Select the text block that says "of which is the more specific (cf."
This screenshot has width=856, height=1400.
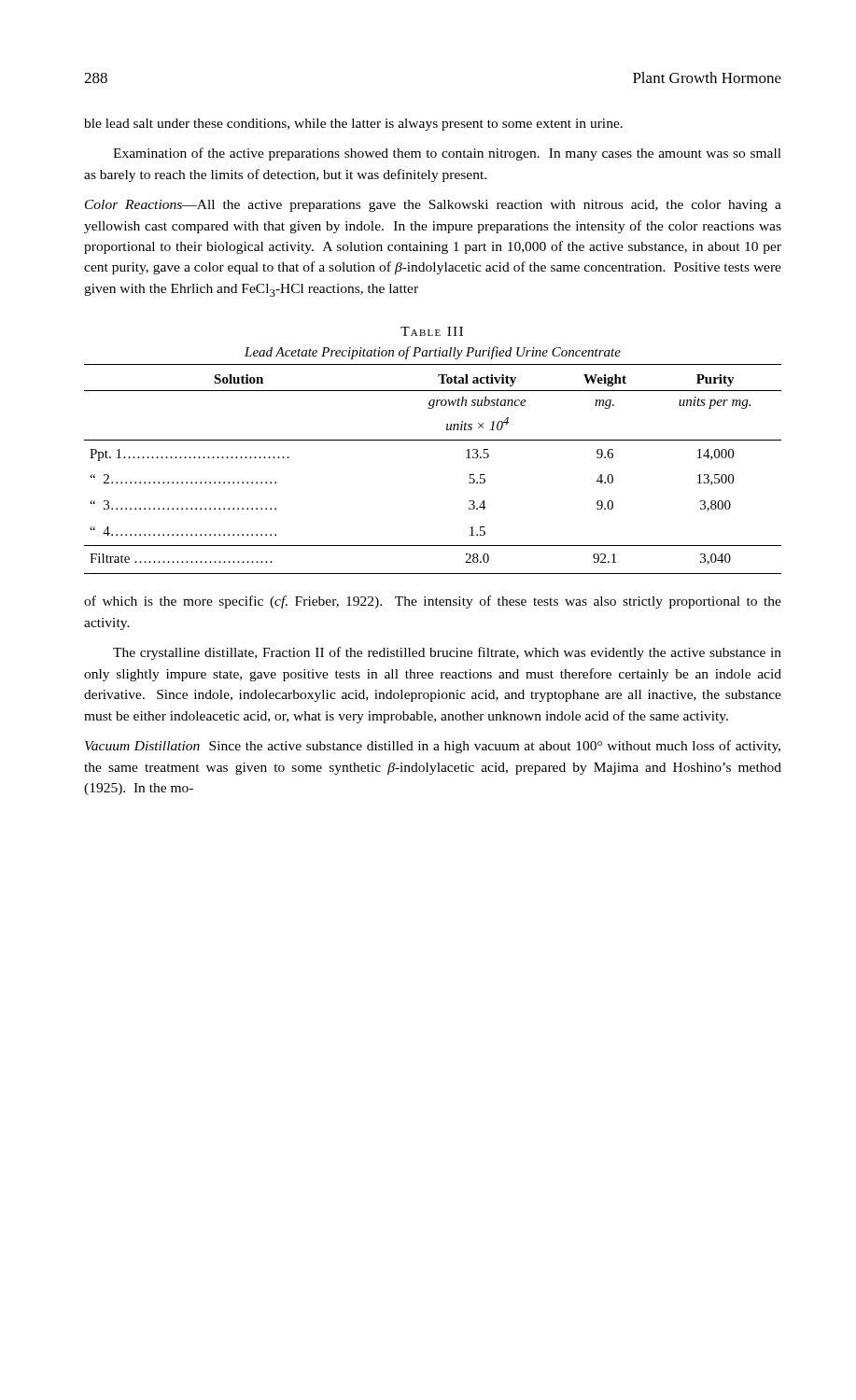[x=433, y=612]
